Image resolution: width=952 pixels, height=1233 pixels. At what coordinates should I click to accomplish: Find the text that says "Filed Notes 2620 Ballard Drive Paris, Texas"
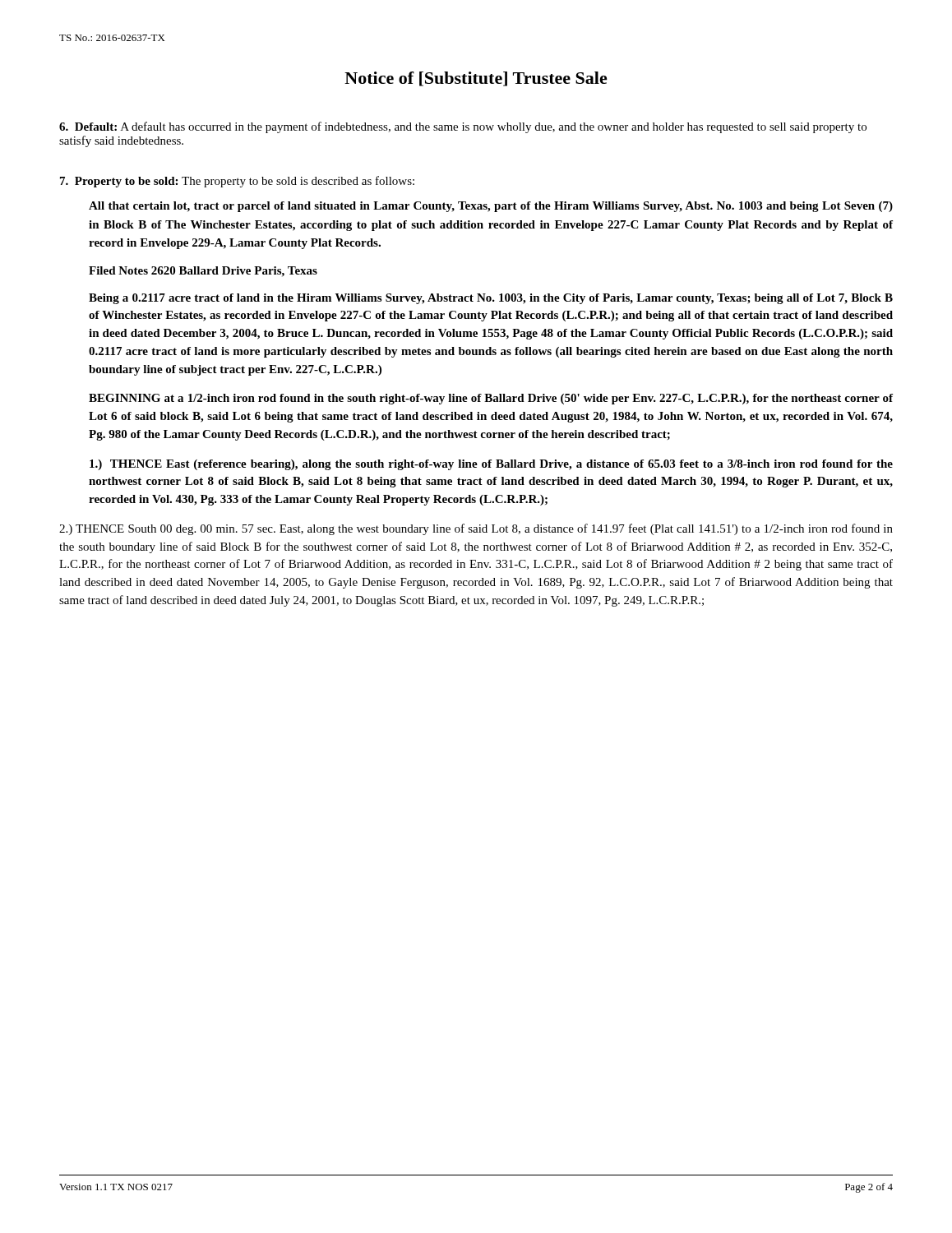(x=203, y=270)
